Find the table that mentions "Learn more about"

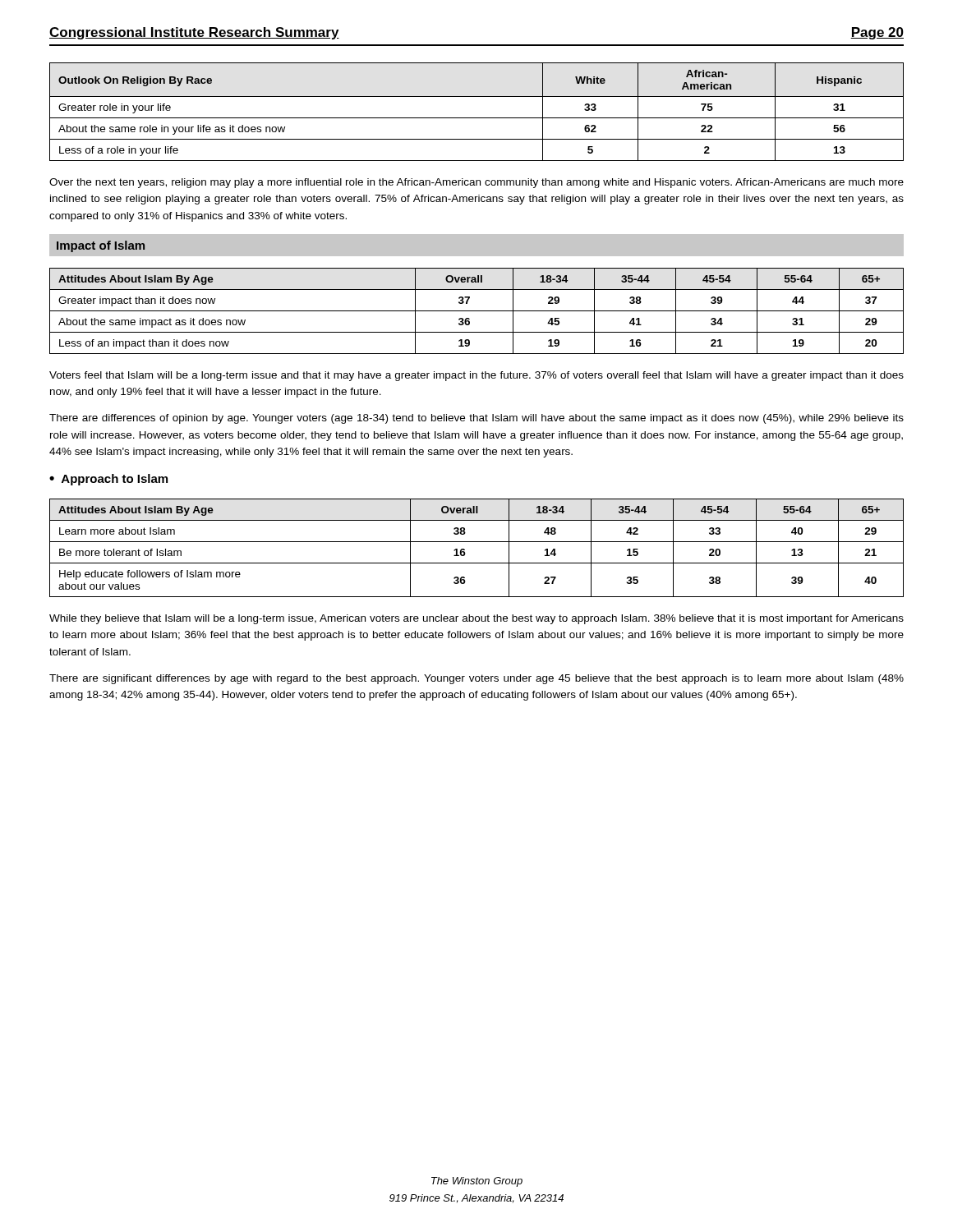click(476, 548)
